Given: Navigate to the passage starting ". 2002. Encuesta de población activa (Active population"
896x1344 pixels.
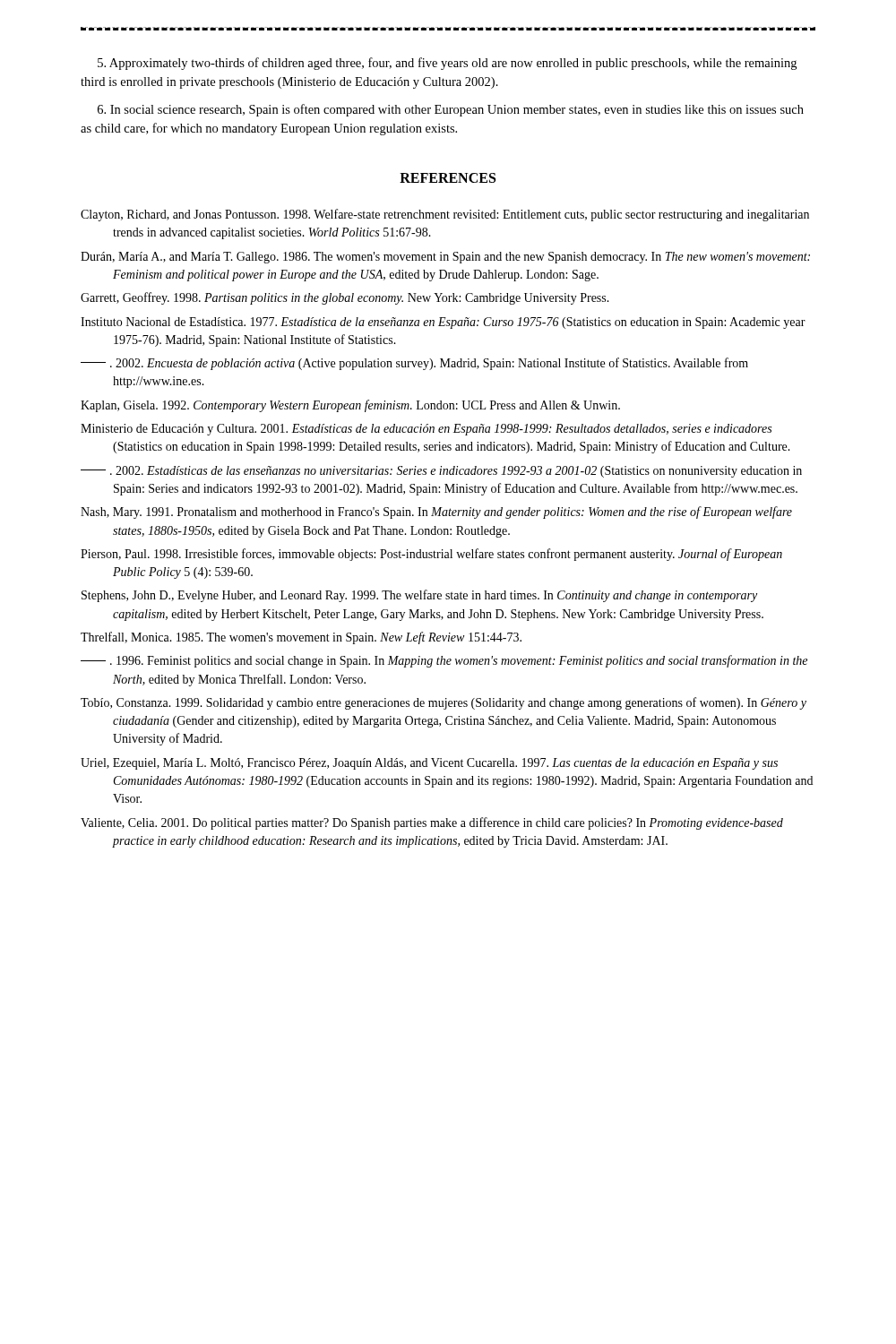Looking at the screenshot, I should point(414,373).
